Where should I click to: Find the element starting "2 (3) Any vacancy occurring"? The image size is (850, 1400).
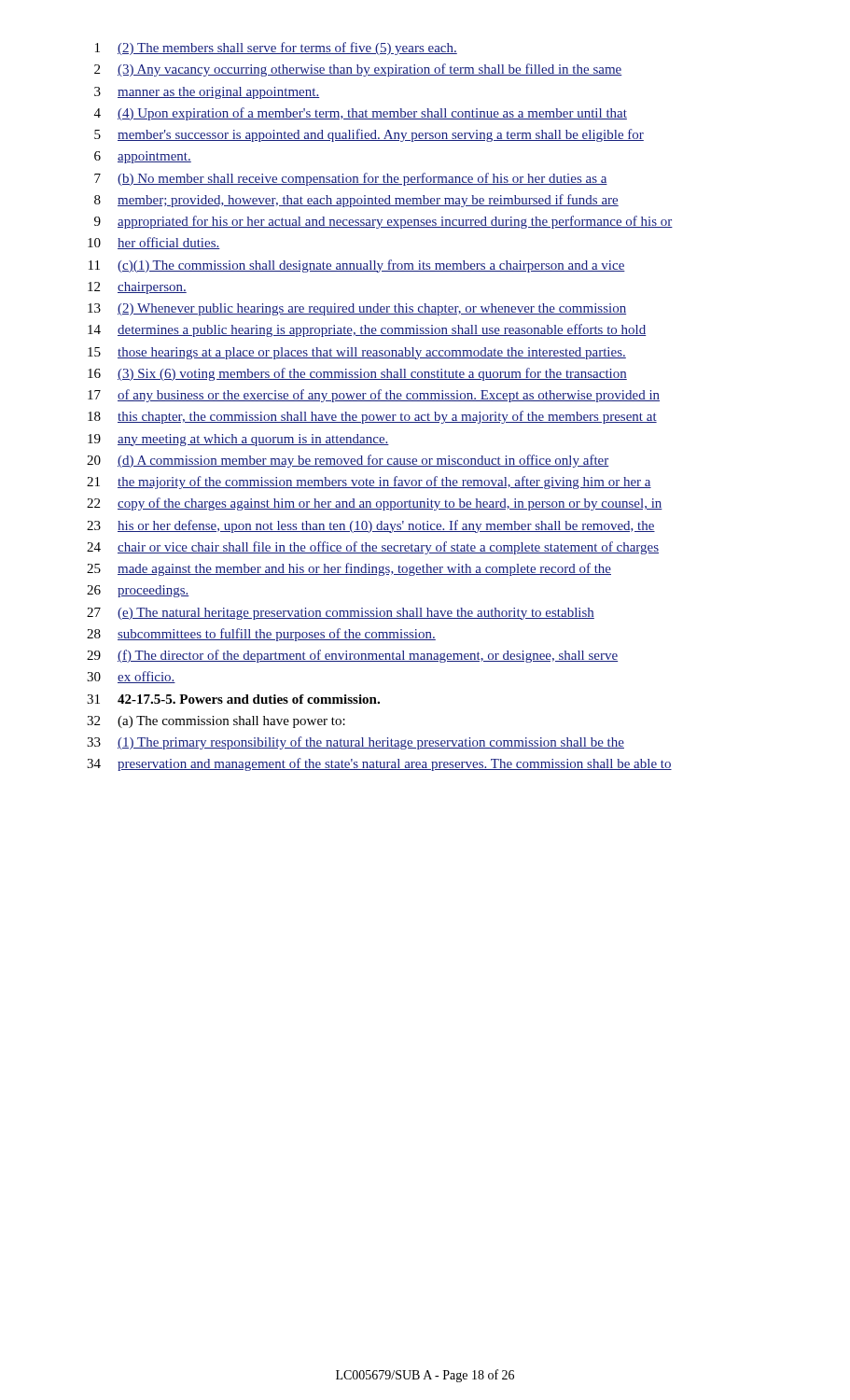[x=425, y=70]
